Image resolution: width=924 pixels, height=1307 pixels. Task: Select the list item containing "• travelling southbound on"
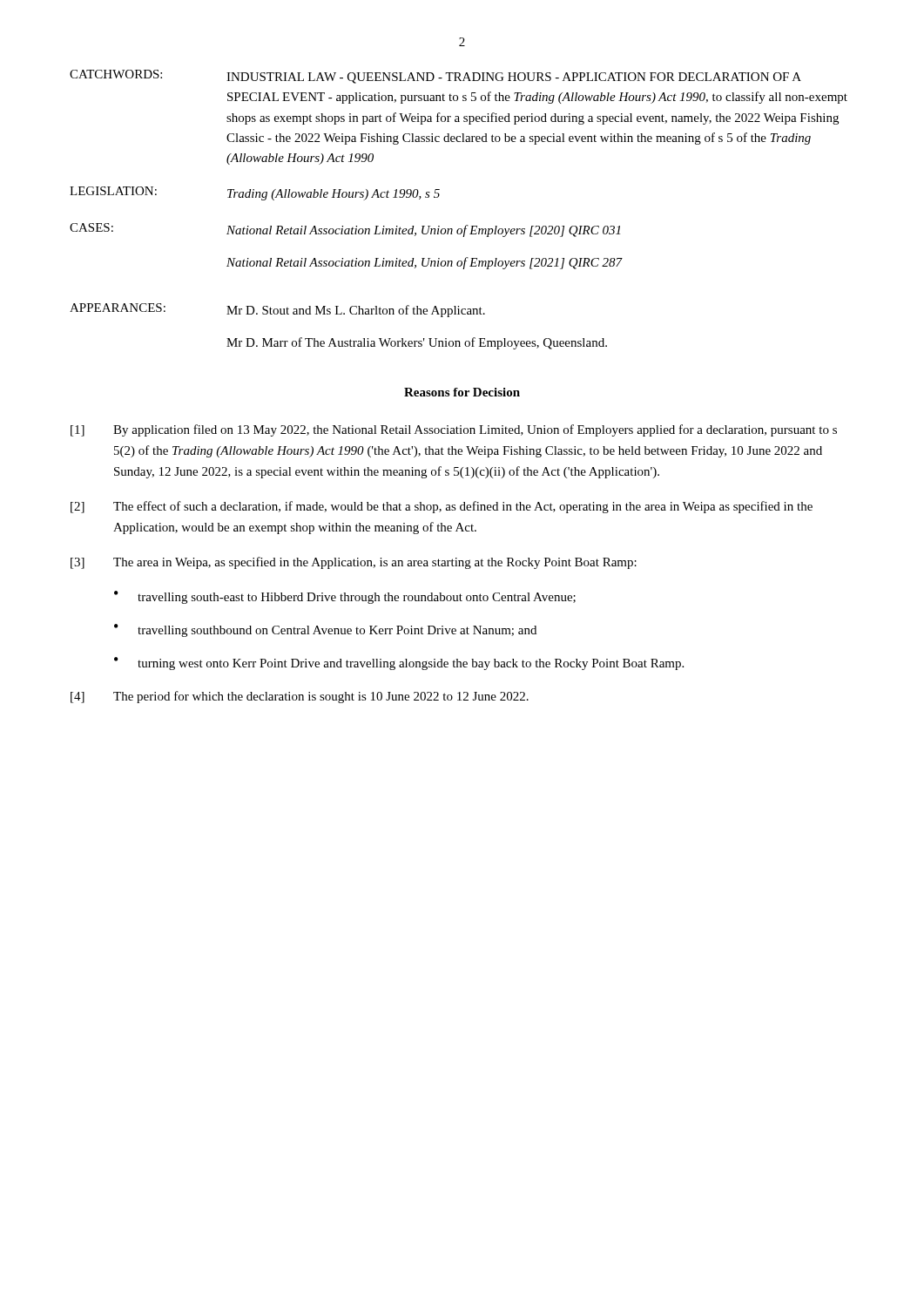pos(484,630)
